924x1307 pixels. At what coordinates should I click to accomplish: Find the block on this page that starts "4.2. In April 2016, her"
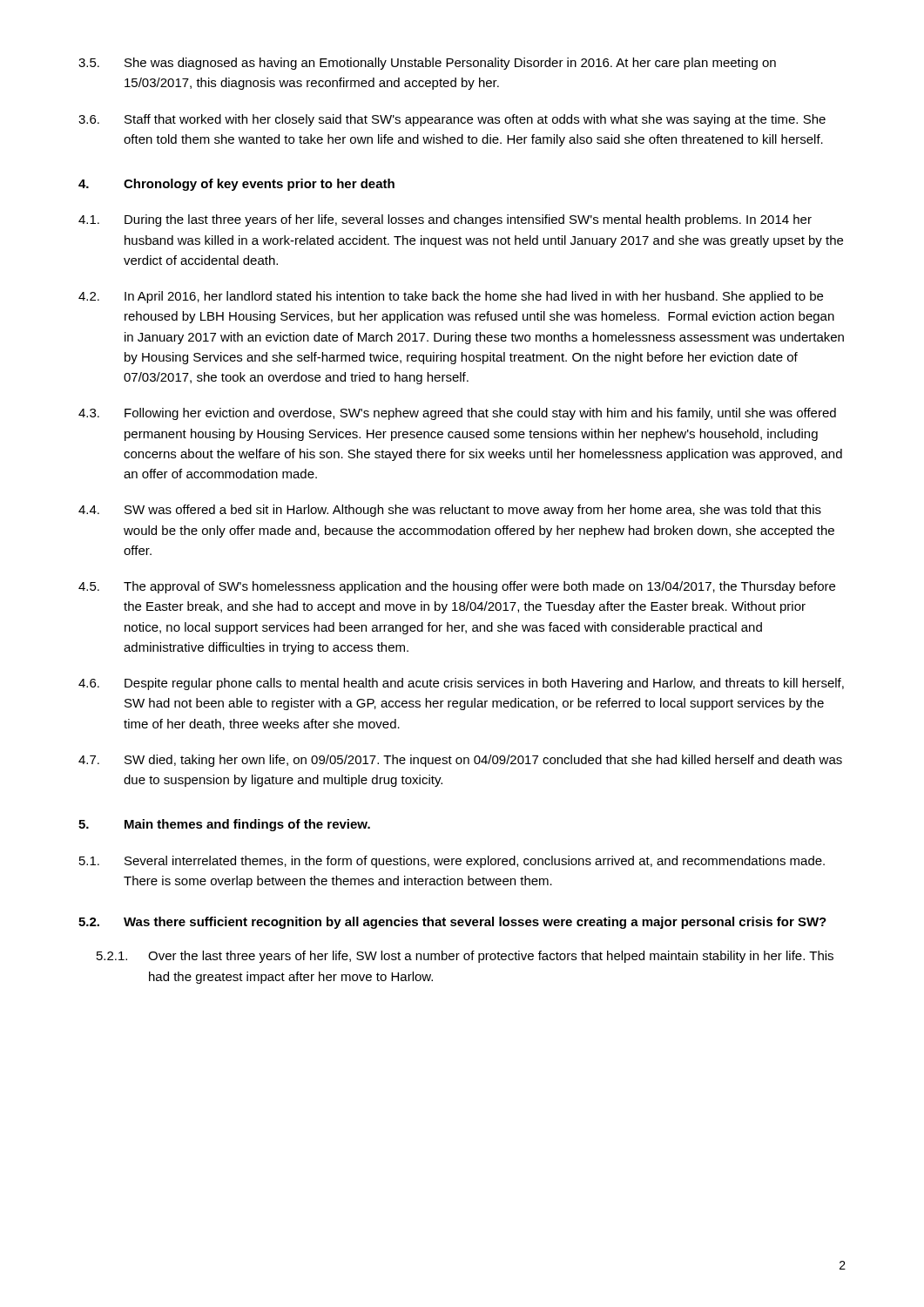(x=462, y=336)
